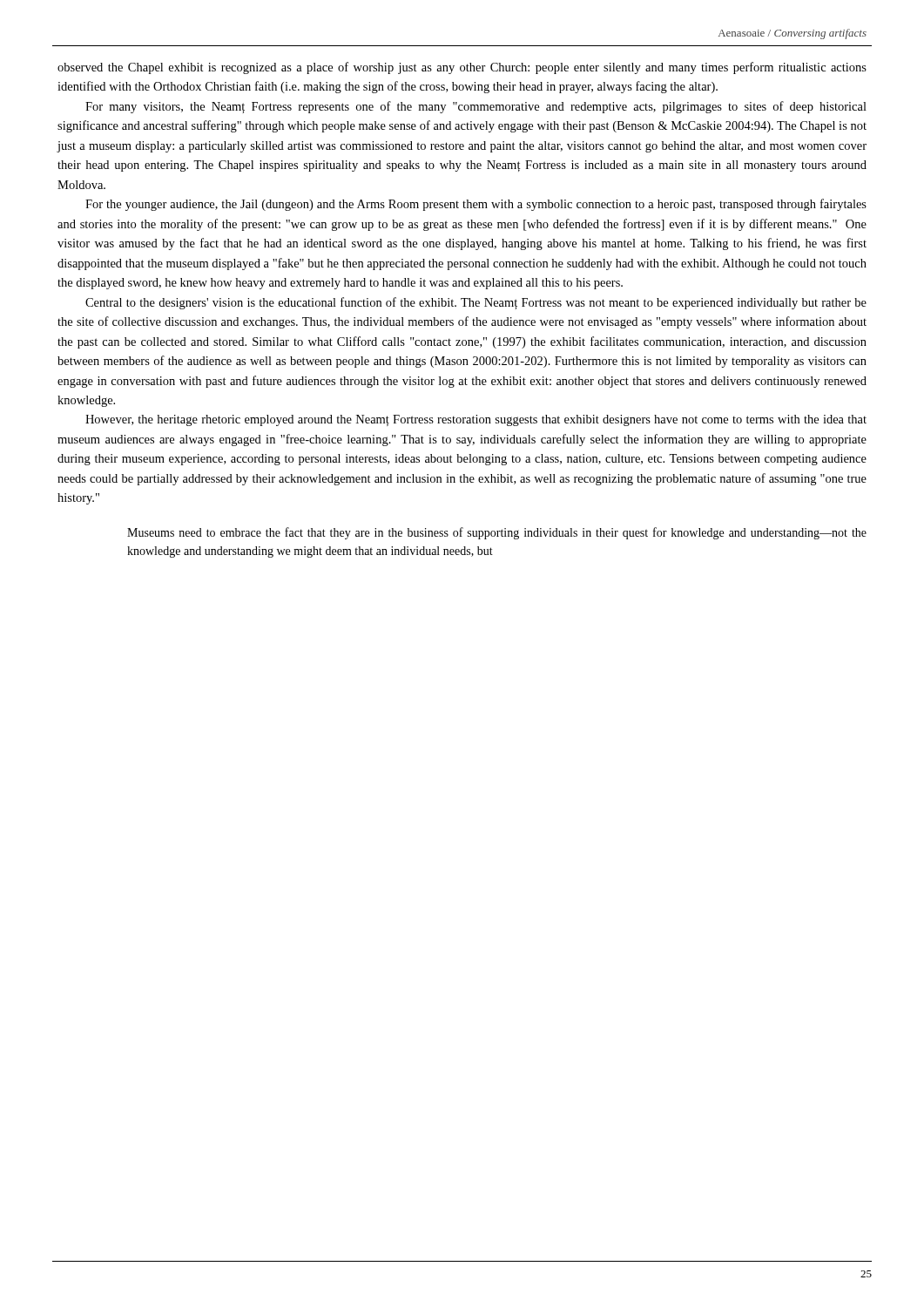This screenshot has width=924, height=1307.
Task: Select the text starting "Museums need to embrace the fact that they"
Action: pos(497,542)
